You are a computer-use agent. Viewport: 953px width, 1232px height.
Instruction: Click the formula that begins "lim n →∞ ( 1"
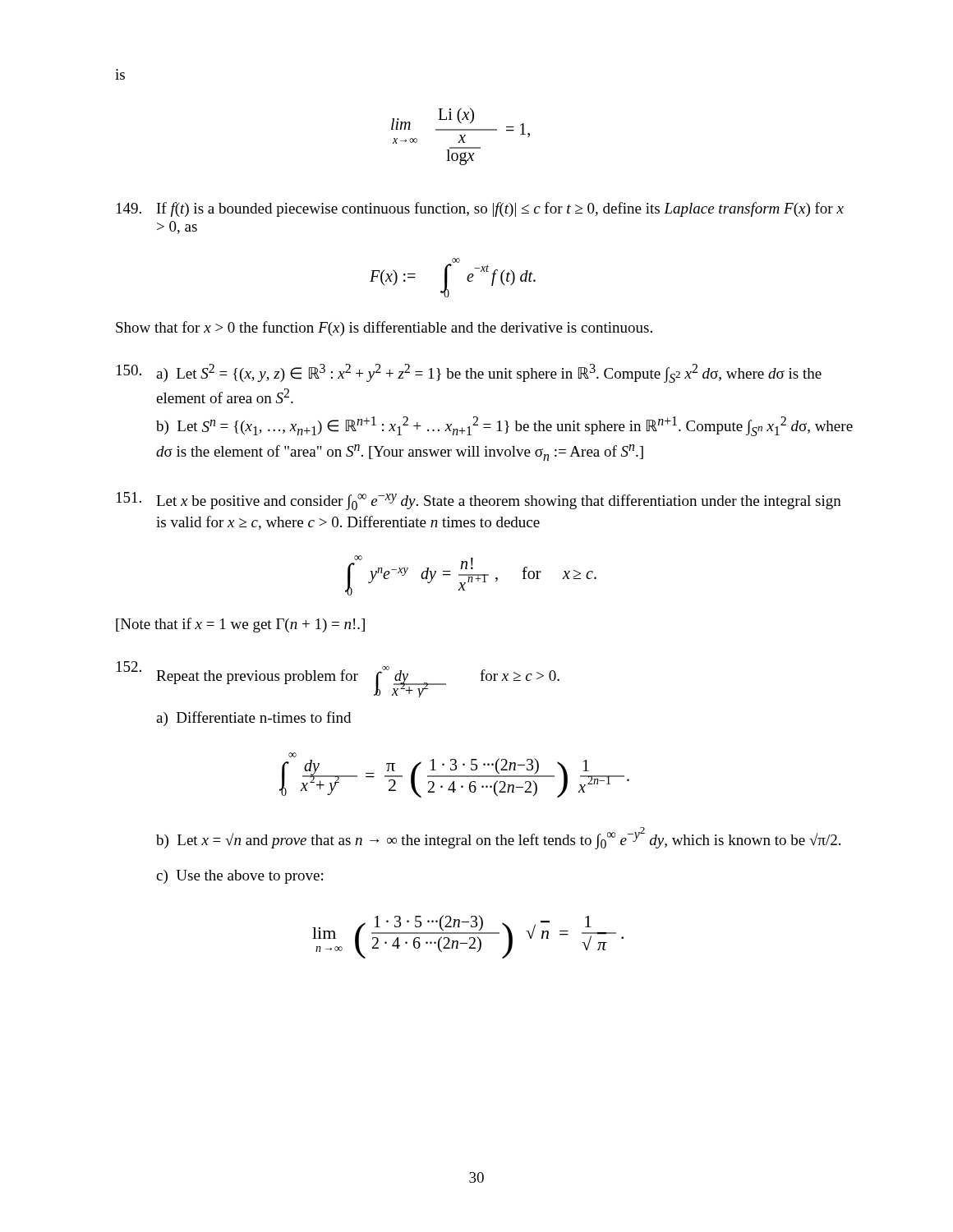click(x=485, y=929)
